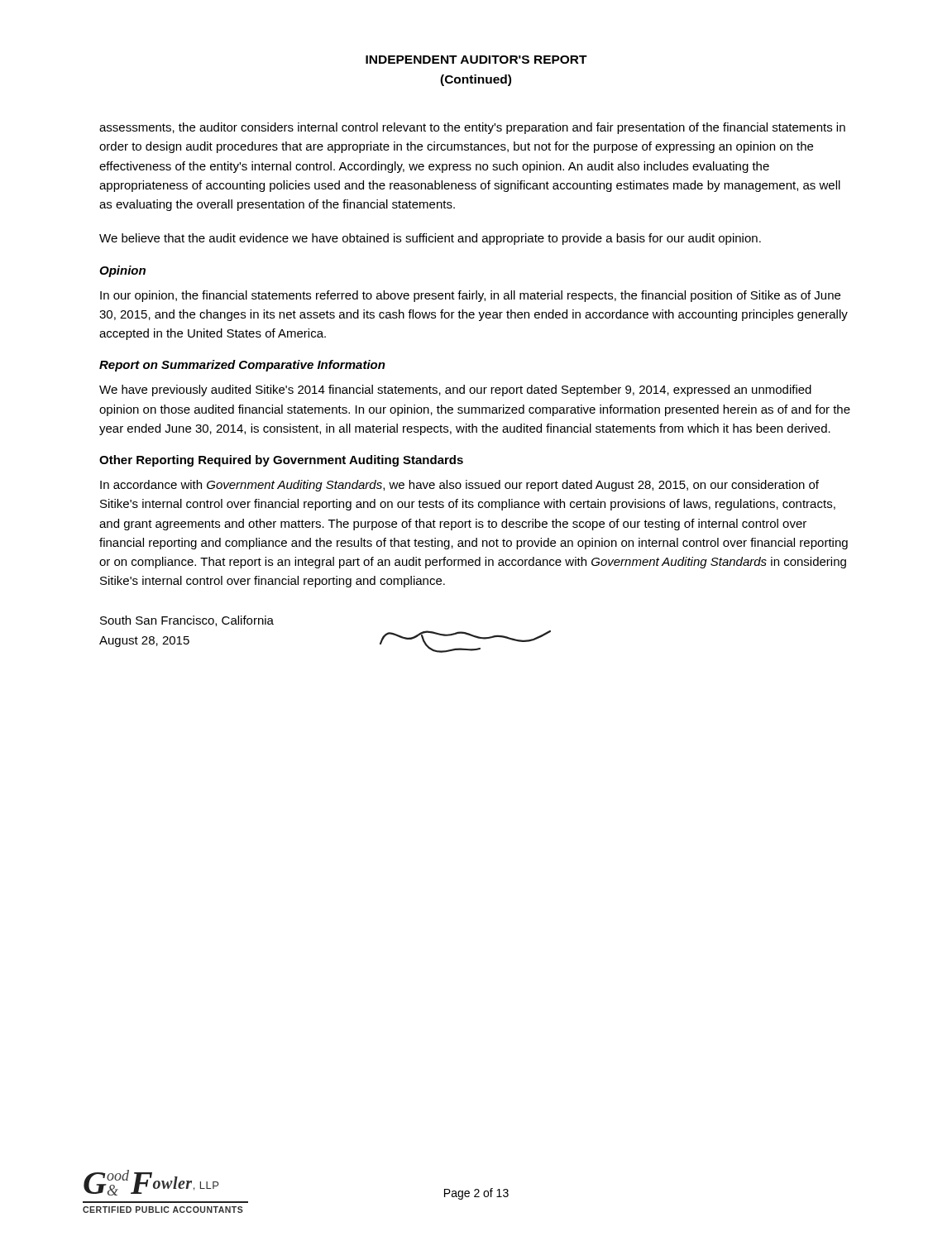This screenshot has height=1241, width=952.
Task: Locate the block of text that opens with "In accordance with Government Auditing Standards,"
Action: click(474, 533)
